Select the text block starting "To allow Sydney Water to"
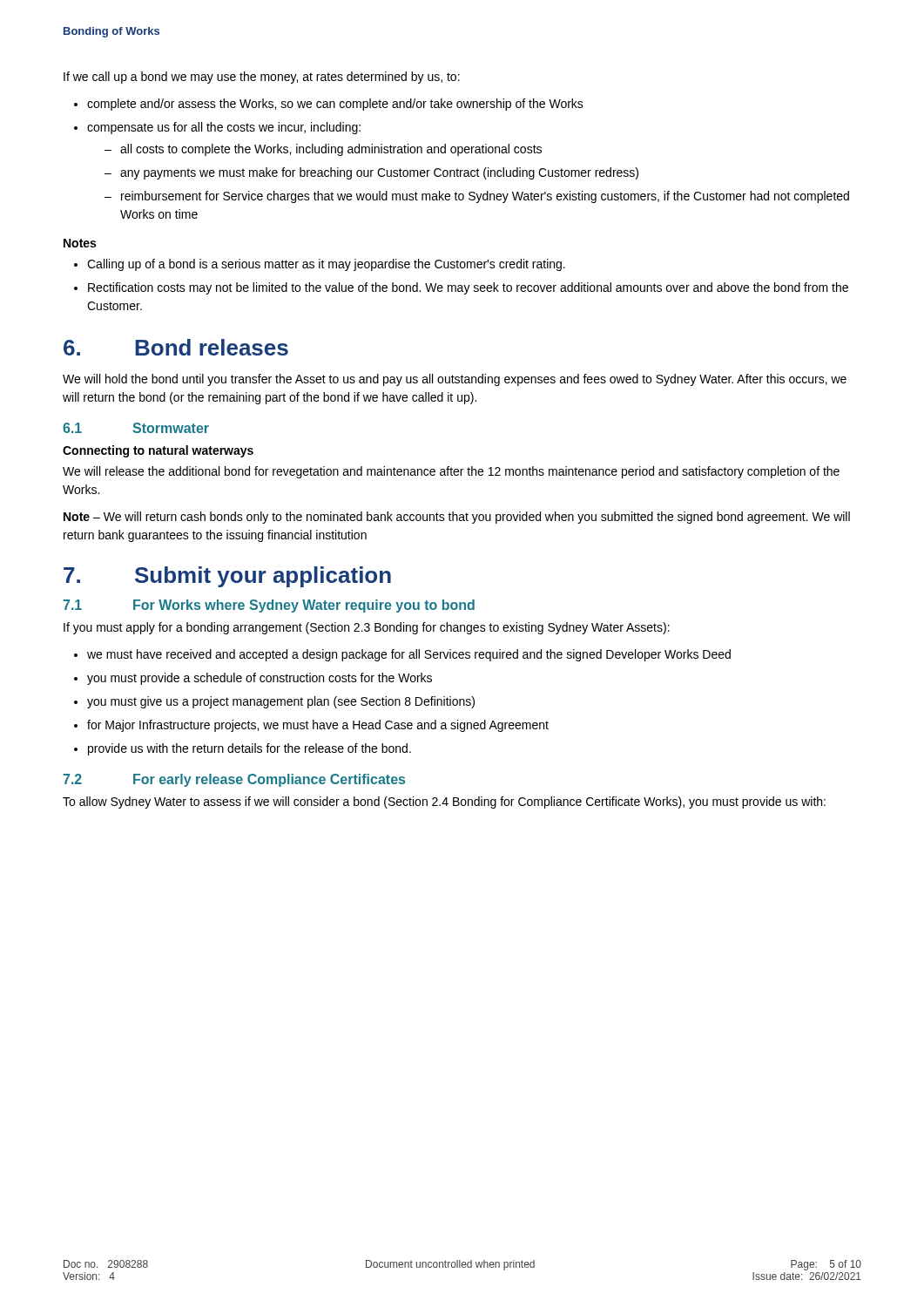The image size is (924, 1307). click(462, 802)
